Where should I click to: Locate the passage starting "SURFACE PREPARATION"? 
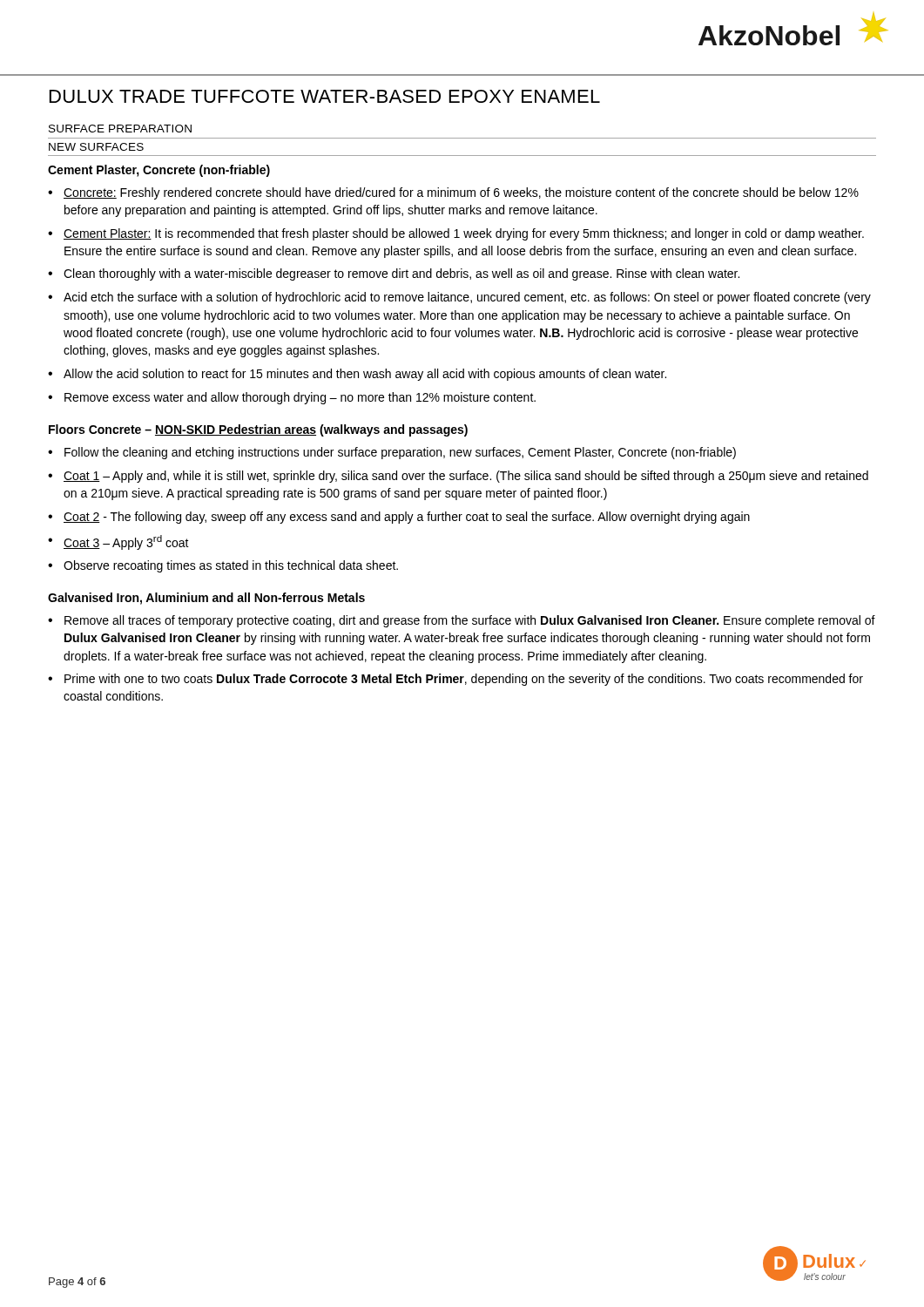tap(120, 128)
